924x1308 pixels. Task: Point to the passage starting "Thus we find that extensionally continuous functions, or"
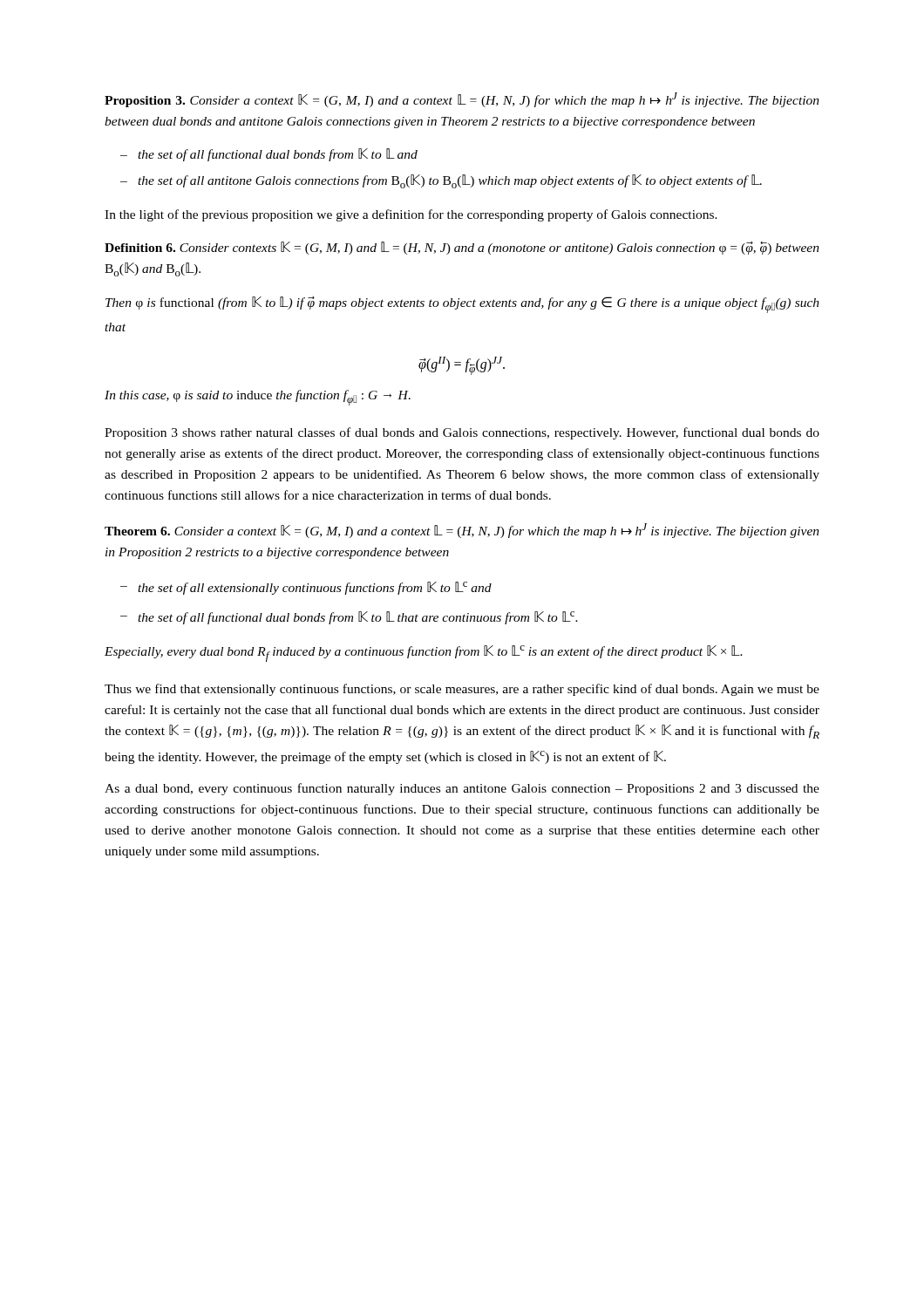tap(462, 770)
